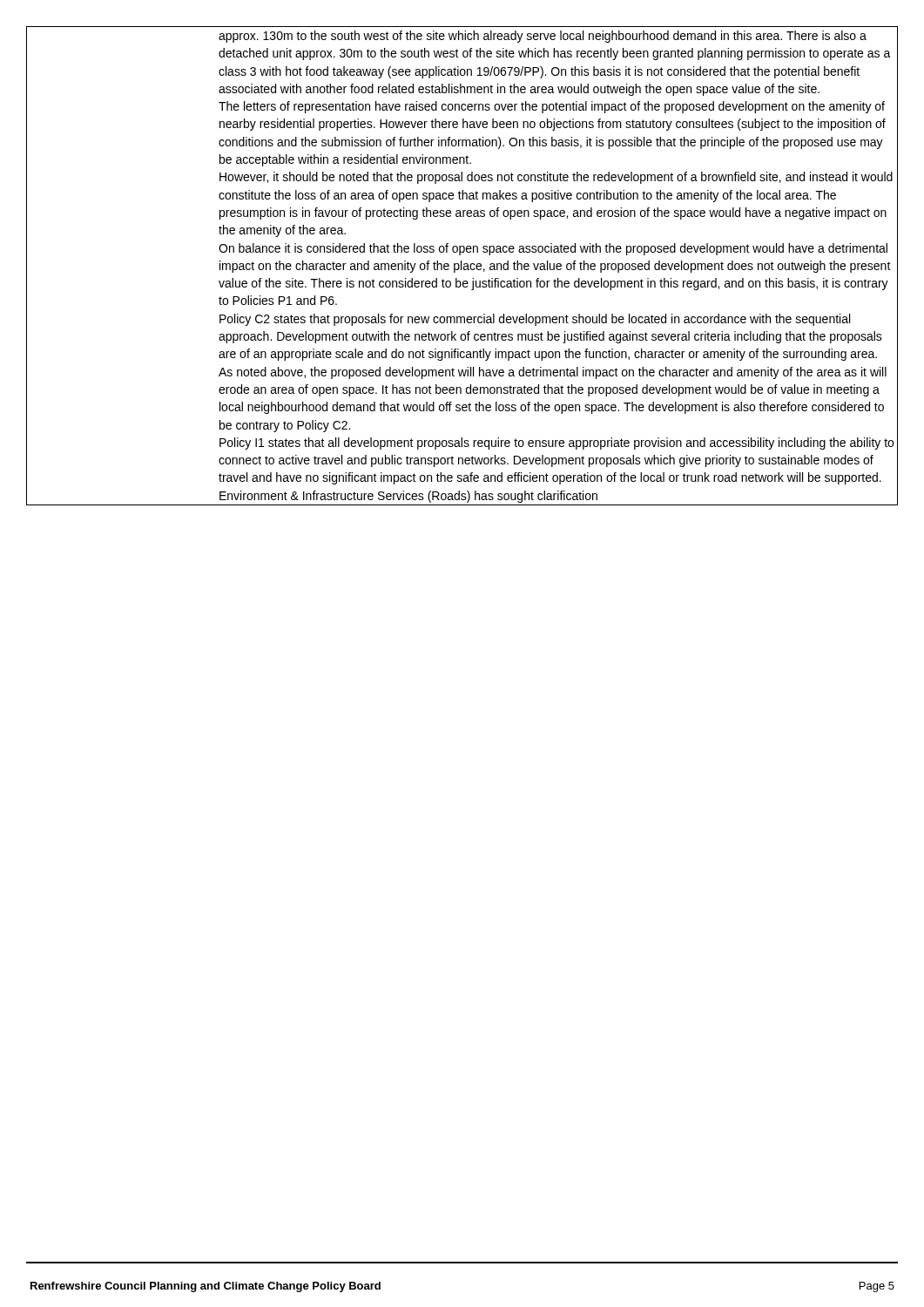
Task: Find the text starting "As noted above, the proposed"
Action: tap(558, 398)
